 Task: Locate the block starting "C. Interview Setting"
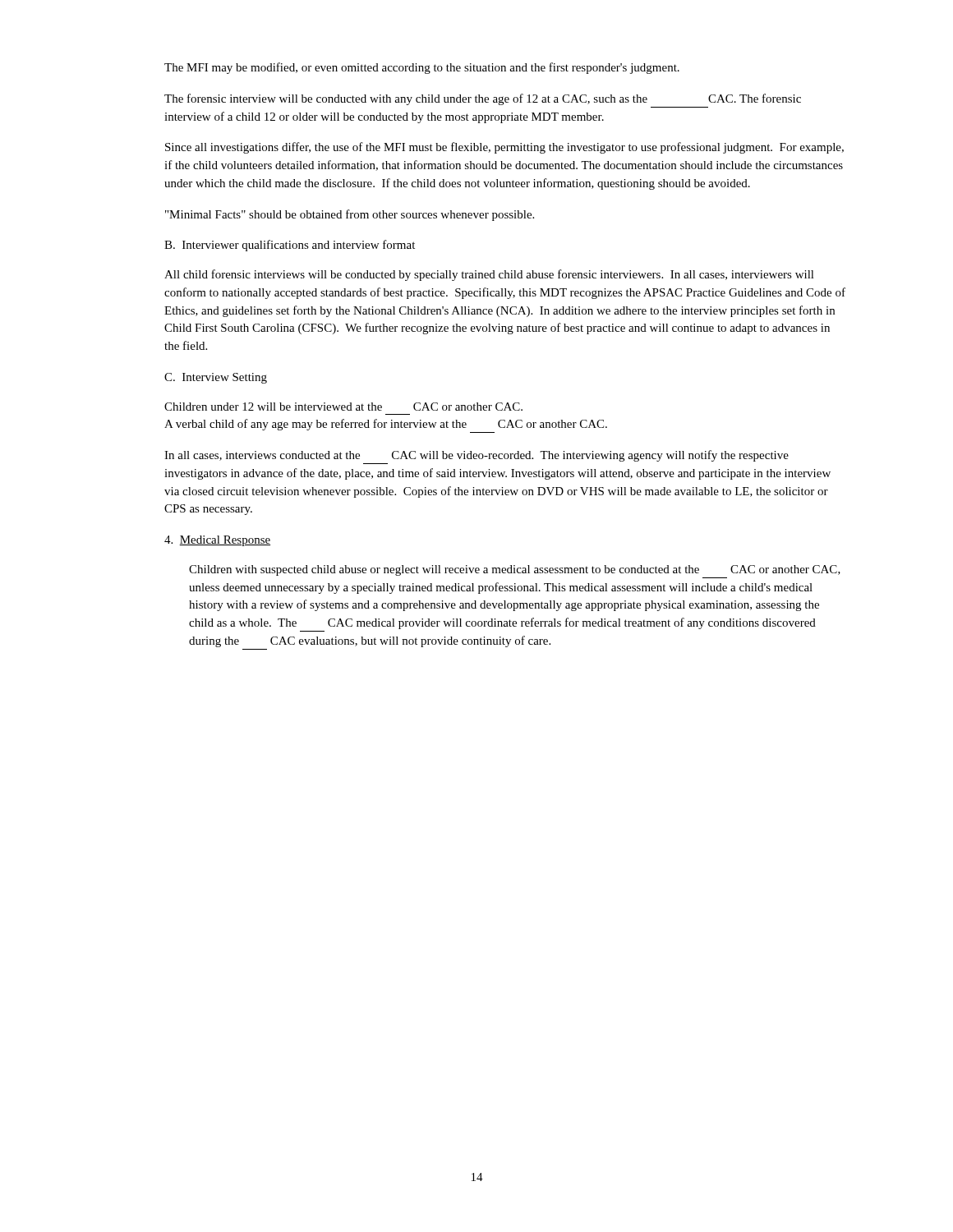(216, 377)
